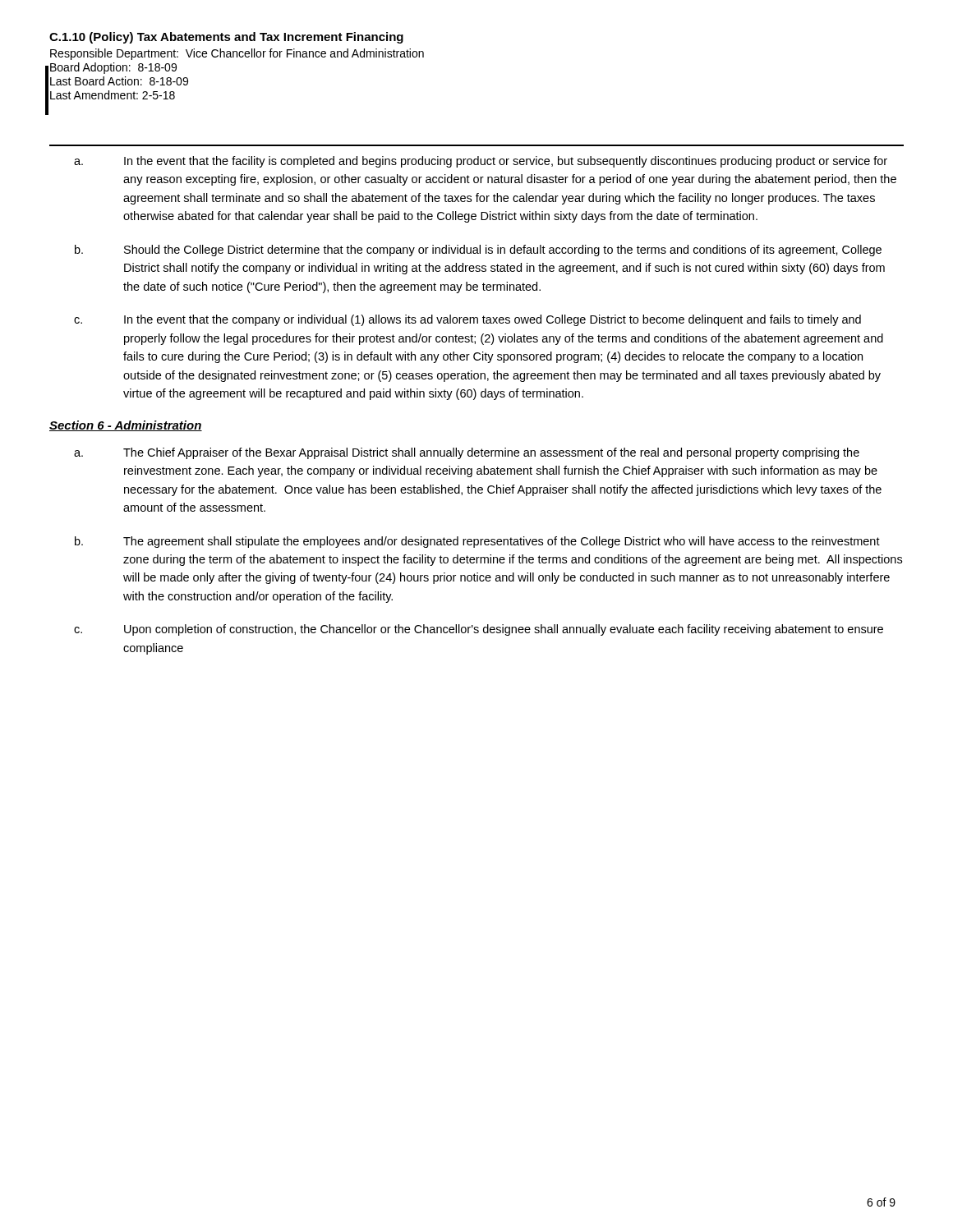This screenshot has height=1232, width=953.
Task: Click on the block starting "b. The agreement shall stipulate the employees and/or"
Action: coord(476,569)
